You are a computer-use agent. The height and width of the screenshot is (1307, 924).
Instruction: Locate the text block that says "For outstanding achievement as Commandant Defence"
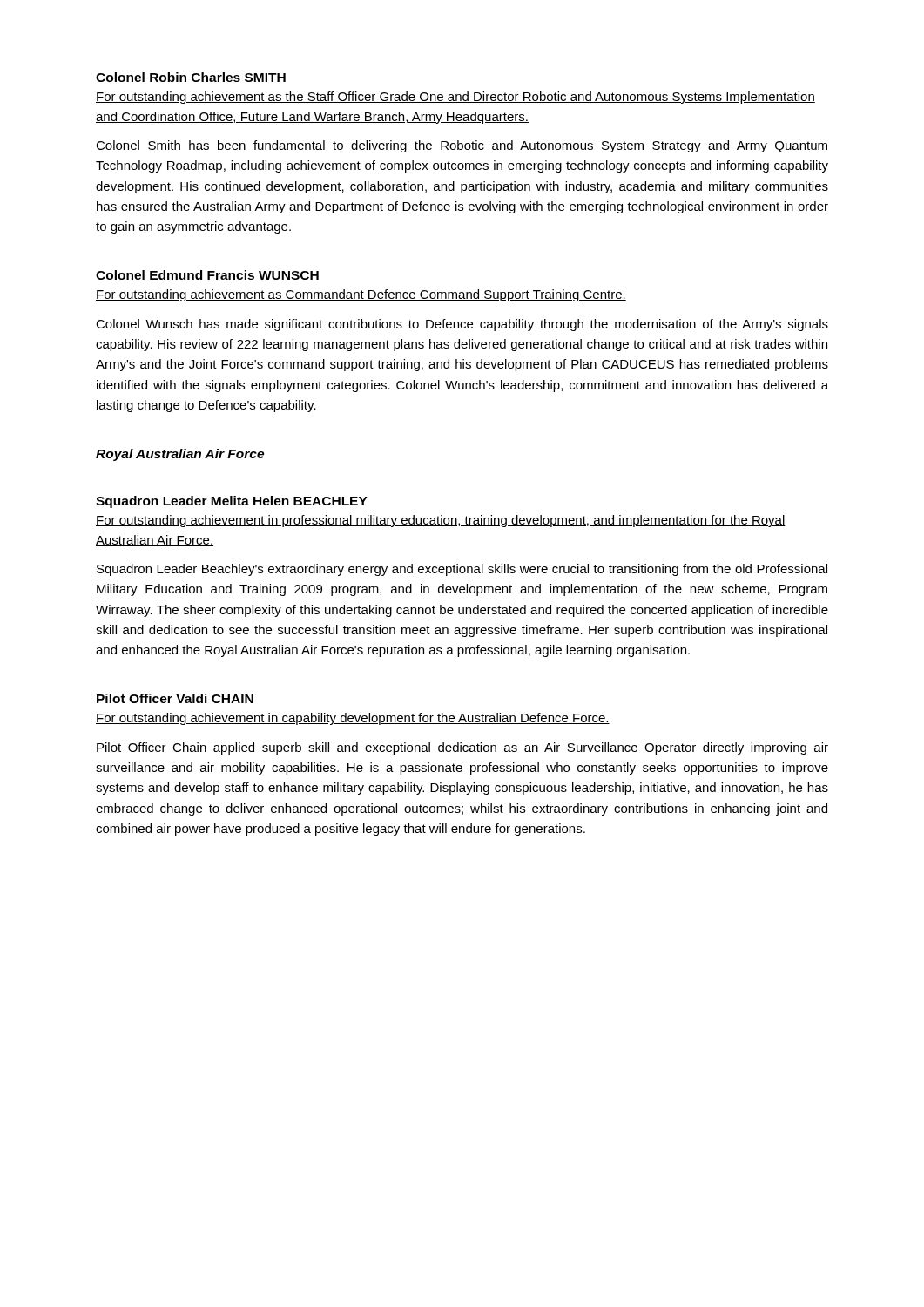click(x=361, y=294)
